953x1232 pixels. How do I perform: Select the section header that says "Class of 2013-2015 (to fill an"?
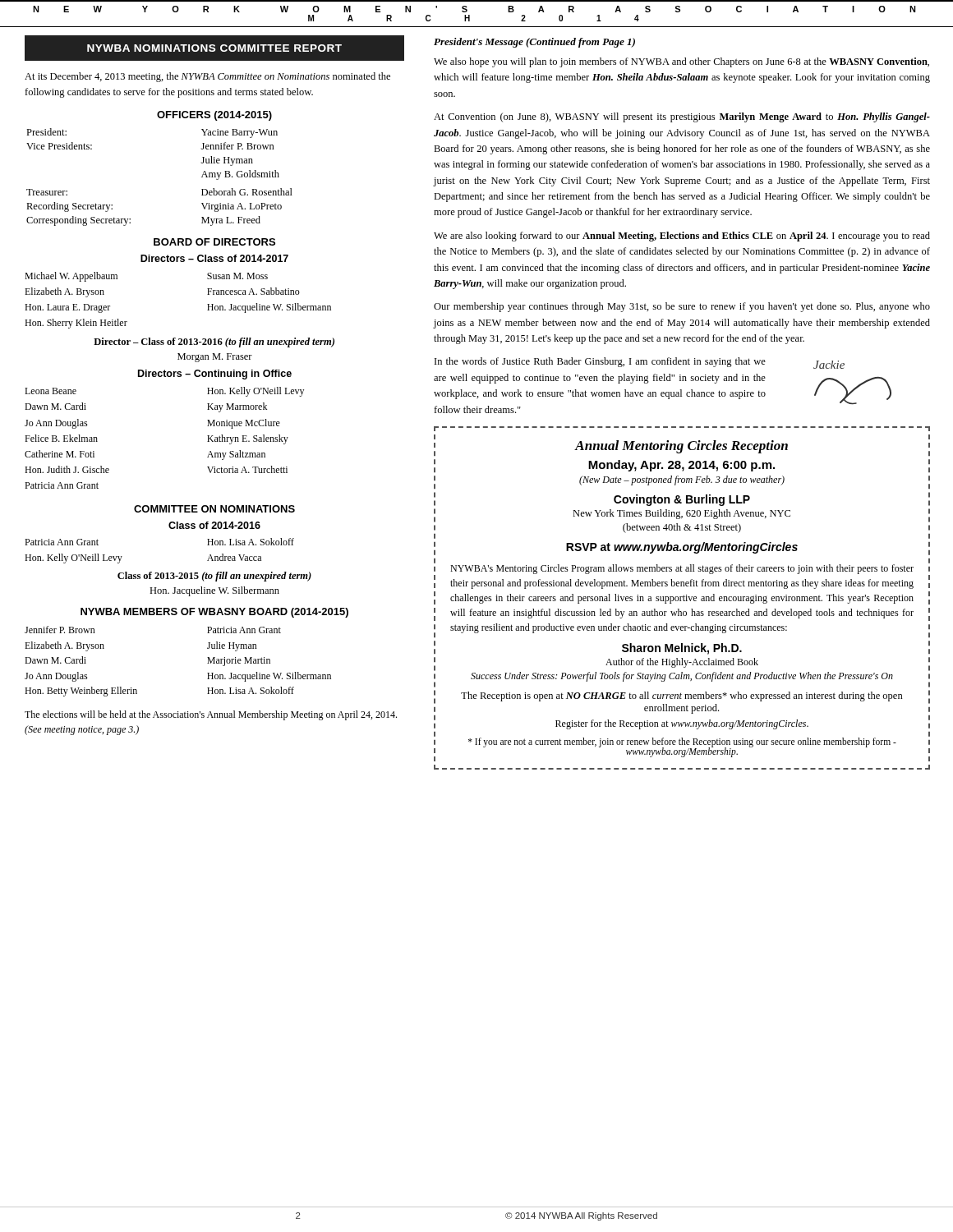[214, 576]
